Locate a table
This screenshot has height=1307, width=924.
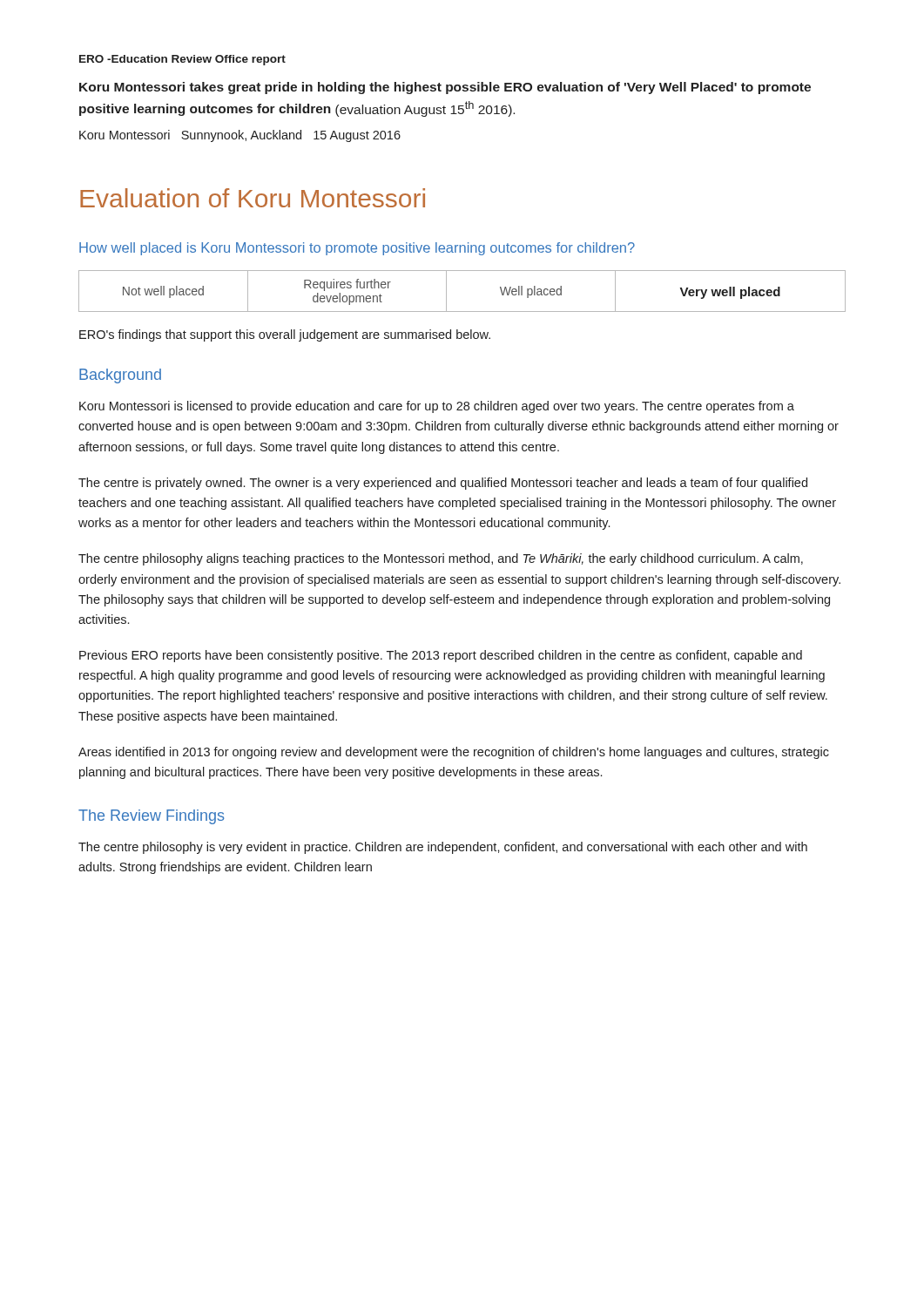click(x=462, y=291)
